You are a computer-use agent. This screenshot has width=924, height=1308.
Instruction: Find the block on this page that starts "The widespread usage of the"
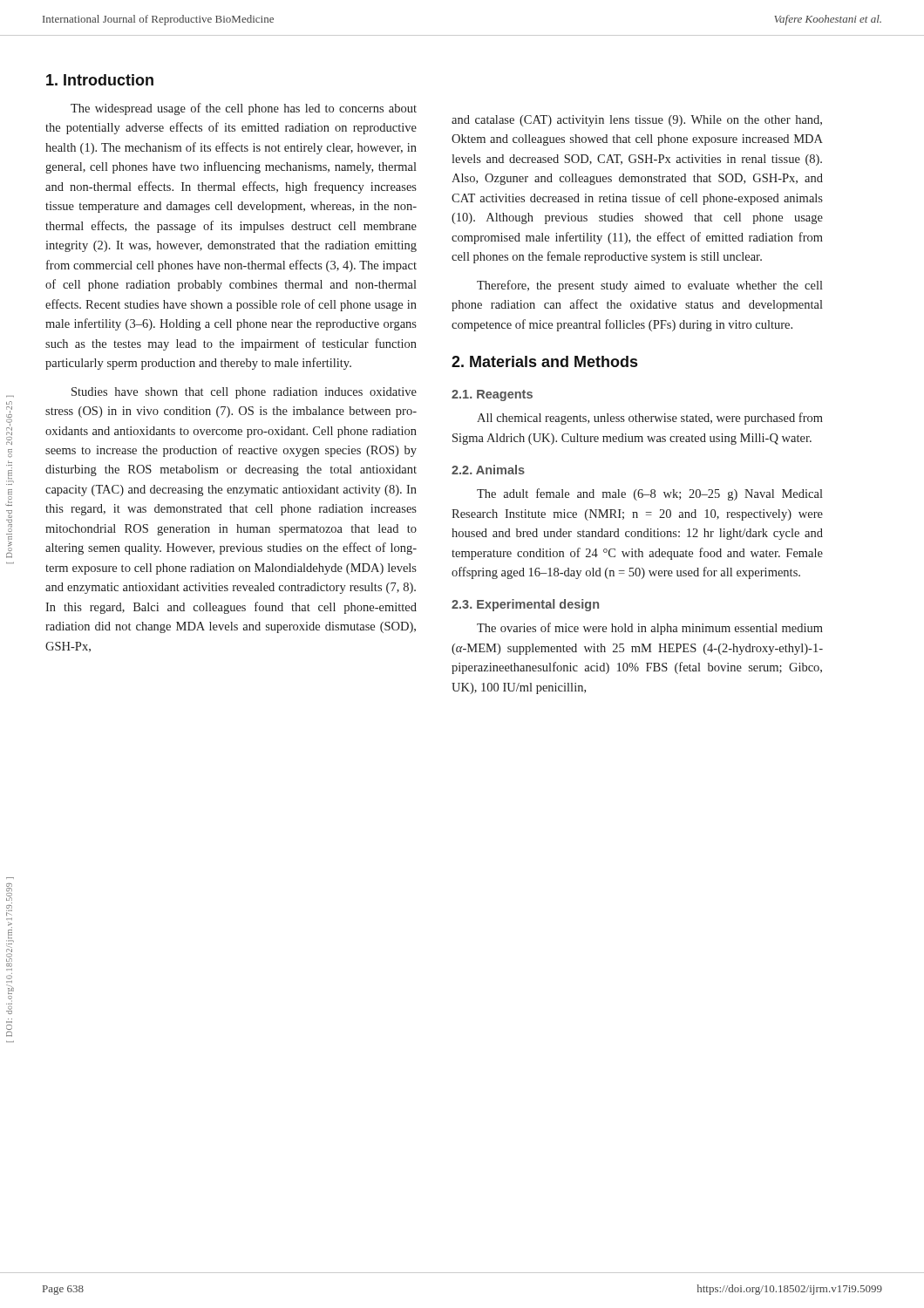coord(231,236)
